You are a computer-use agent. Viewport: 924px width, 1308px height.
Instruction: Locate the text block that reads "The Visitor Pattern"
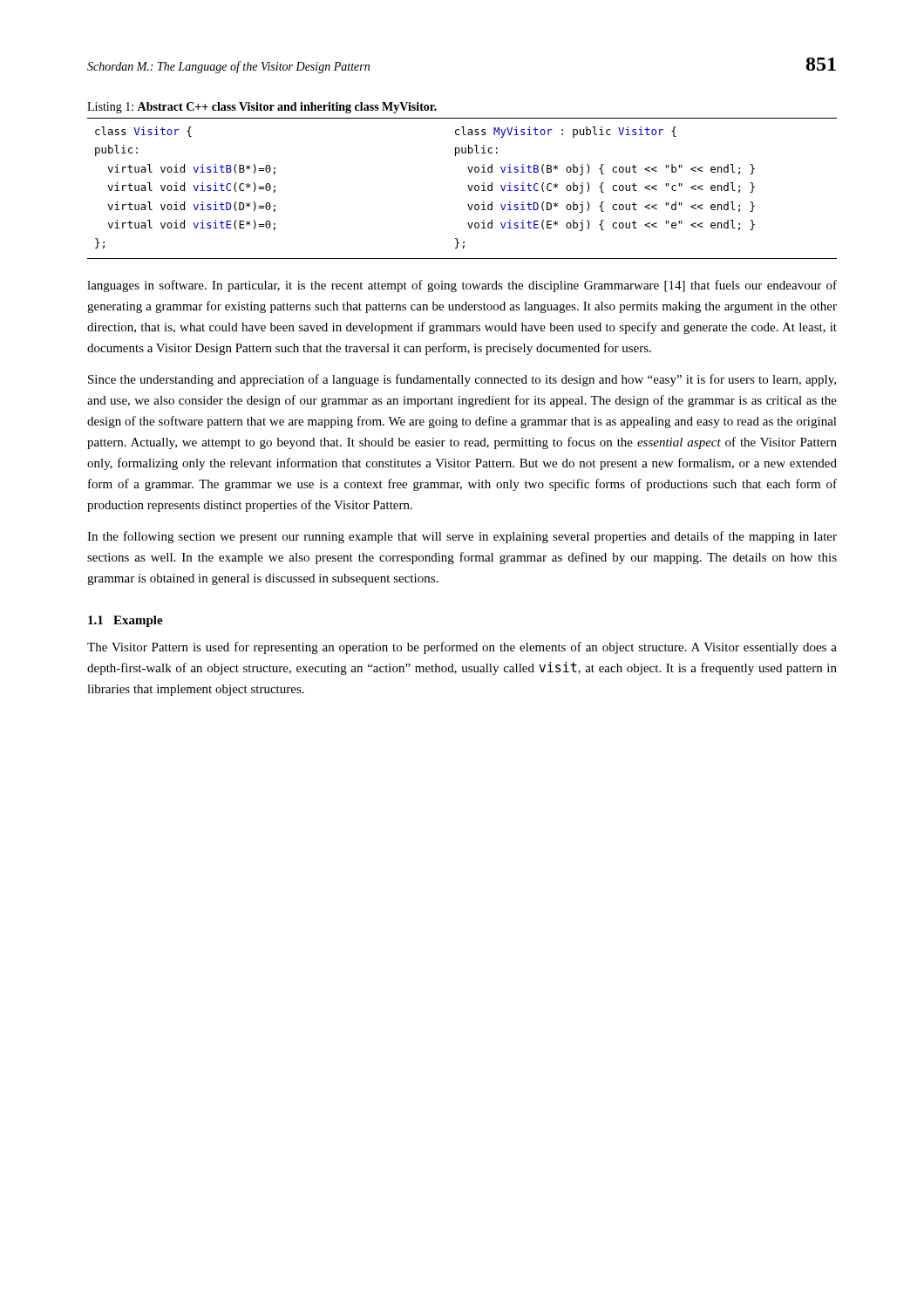point(462,668)
